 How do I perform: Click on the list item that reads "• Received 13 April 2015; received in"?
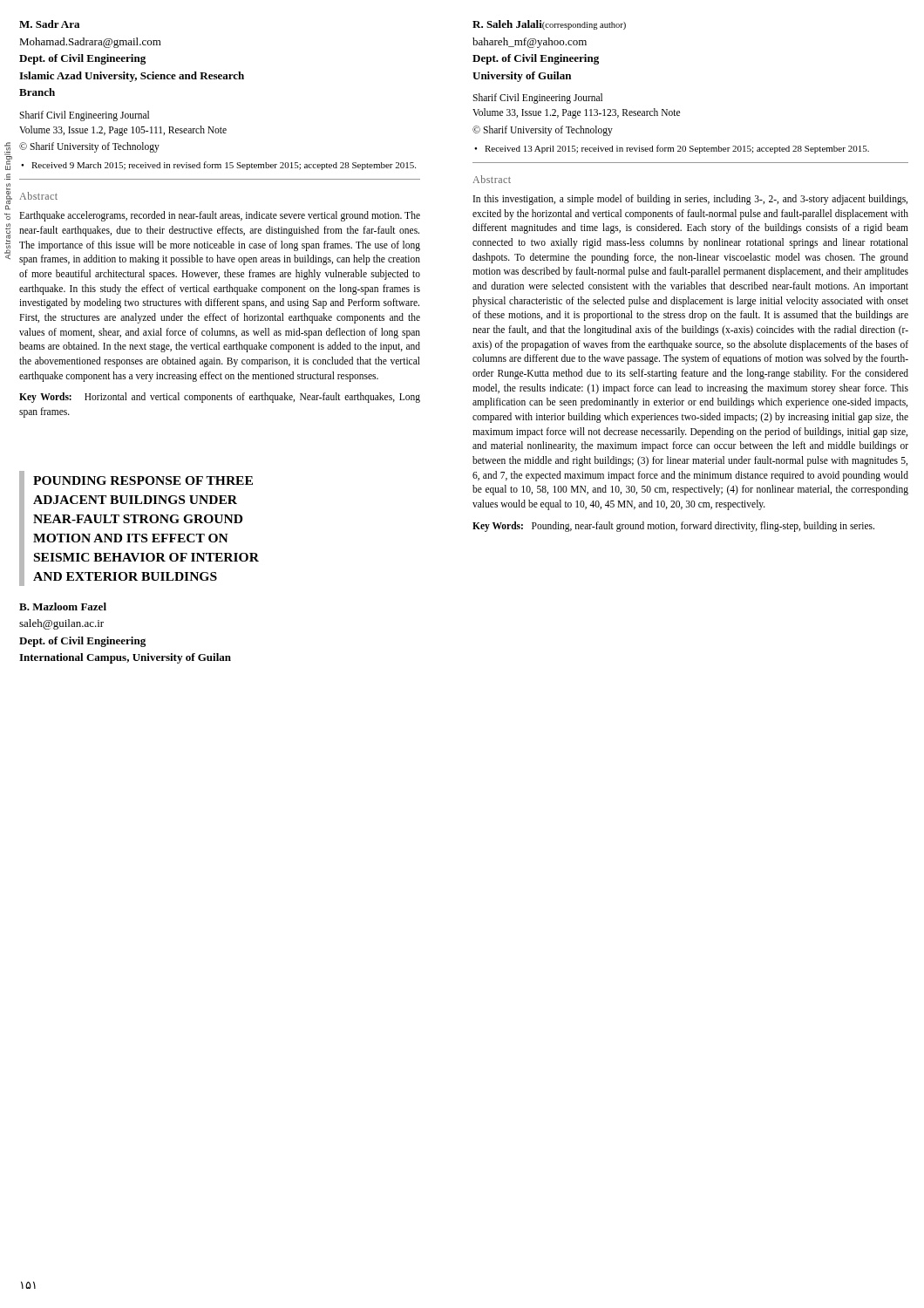(672, 148)
